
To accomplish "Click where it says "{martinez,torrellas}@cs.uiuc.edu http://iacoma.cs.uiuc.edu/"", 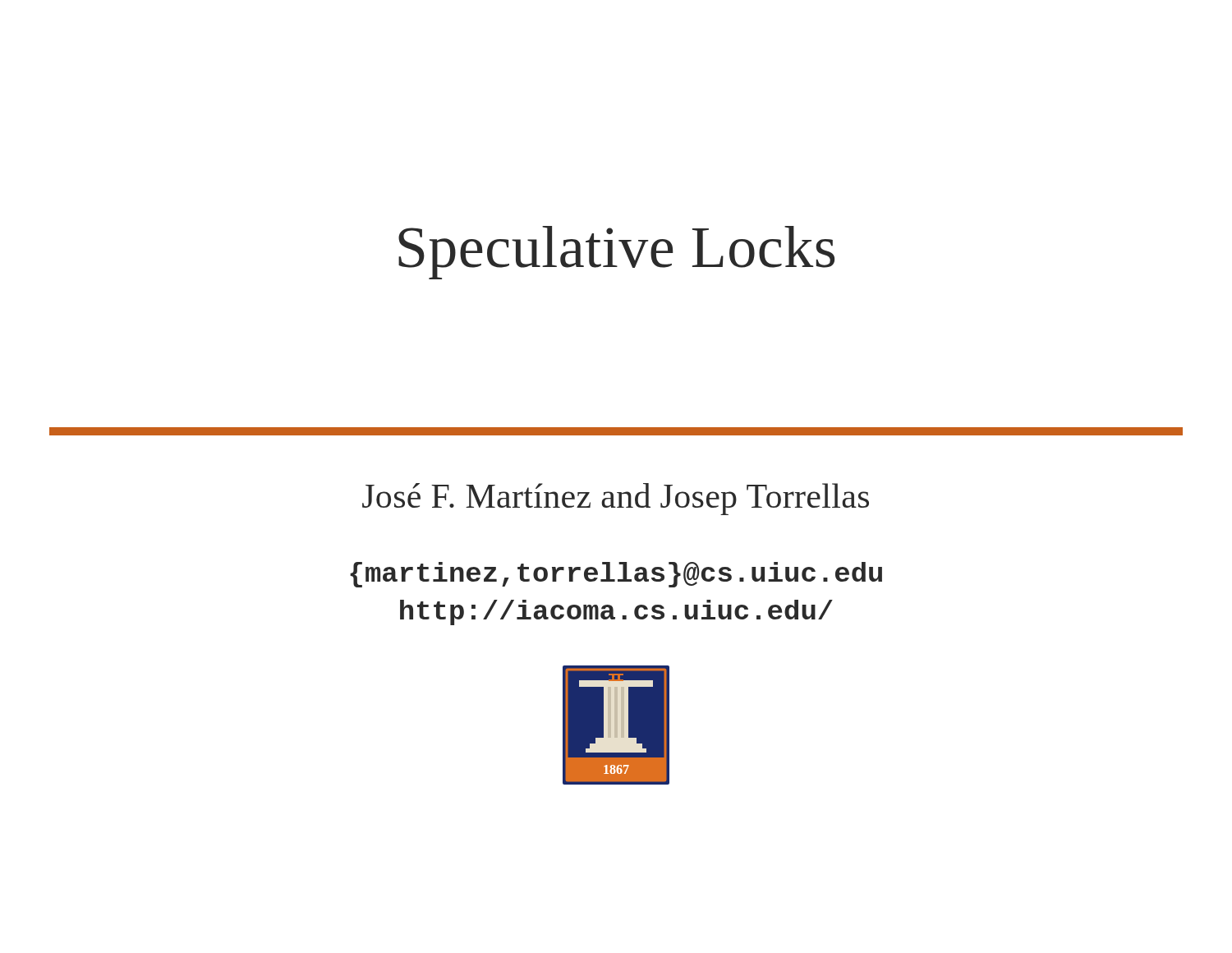I will click(616, 593).
